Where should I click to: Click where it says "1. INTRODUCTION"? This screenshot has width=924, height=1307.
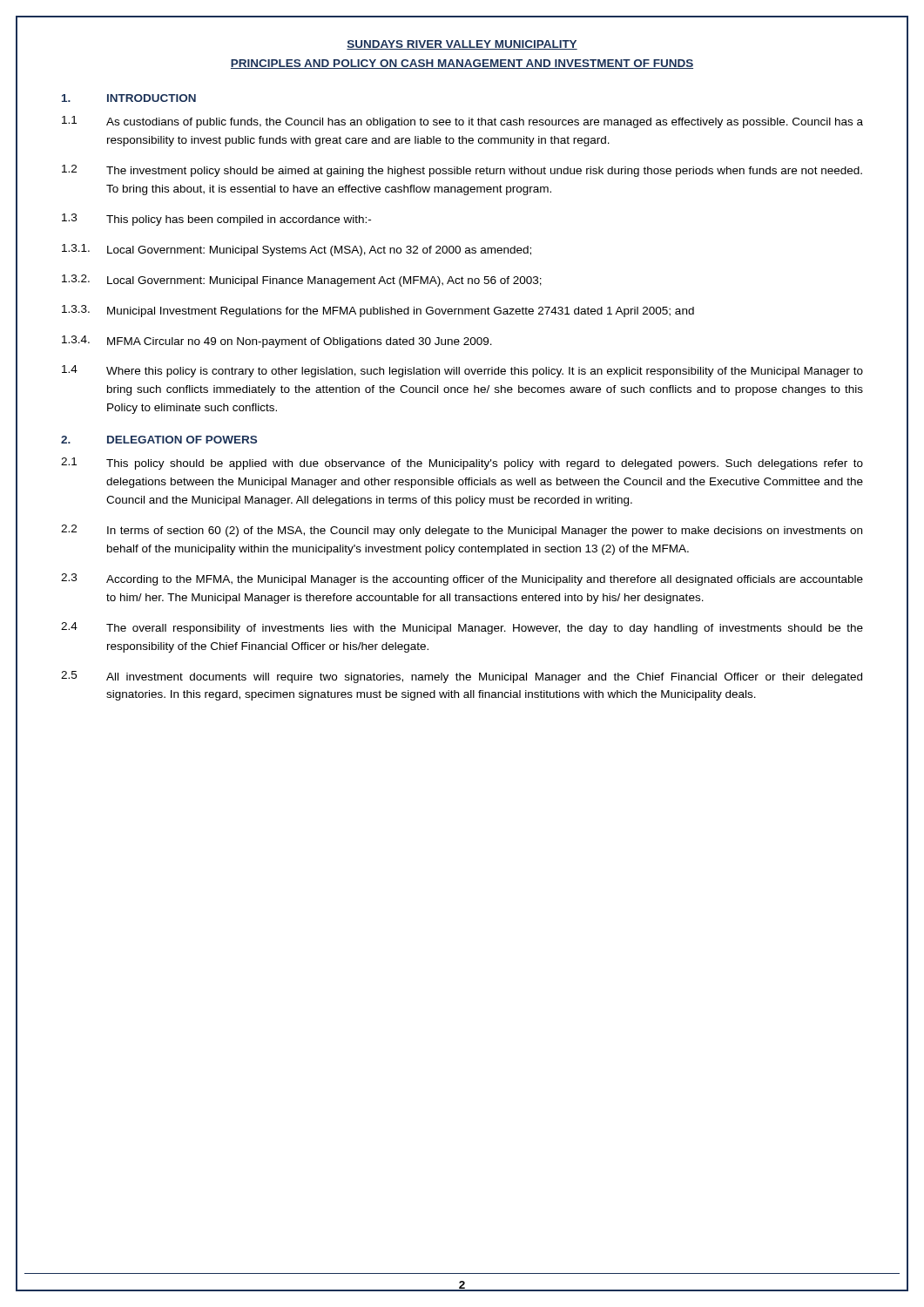point(129,98)
